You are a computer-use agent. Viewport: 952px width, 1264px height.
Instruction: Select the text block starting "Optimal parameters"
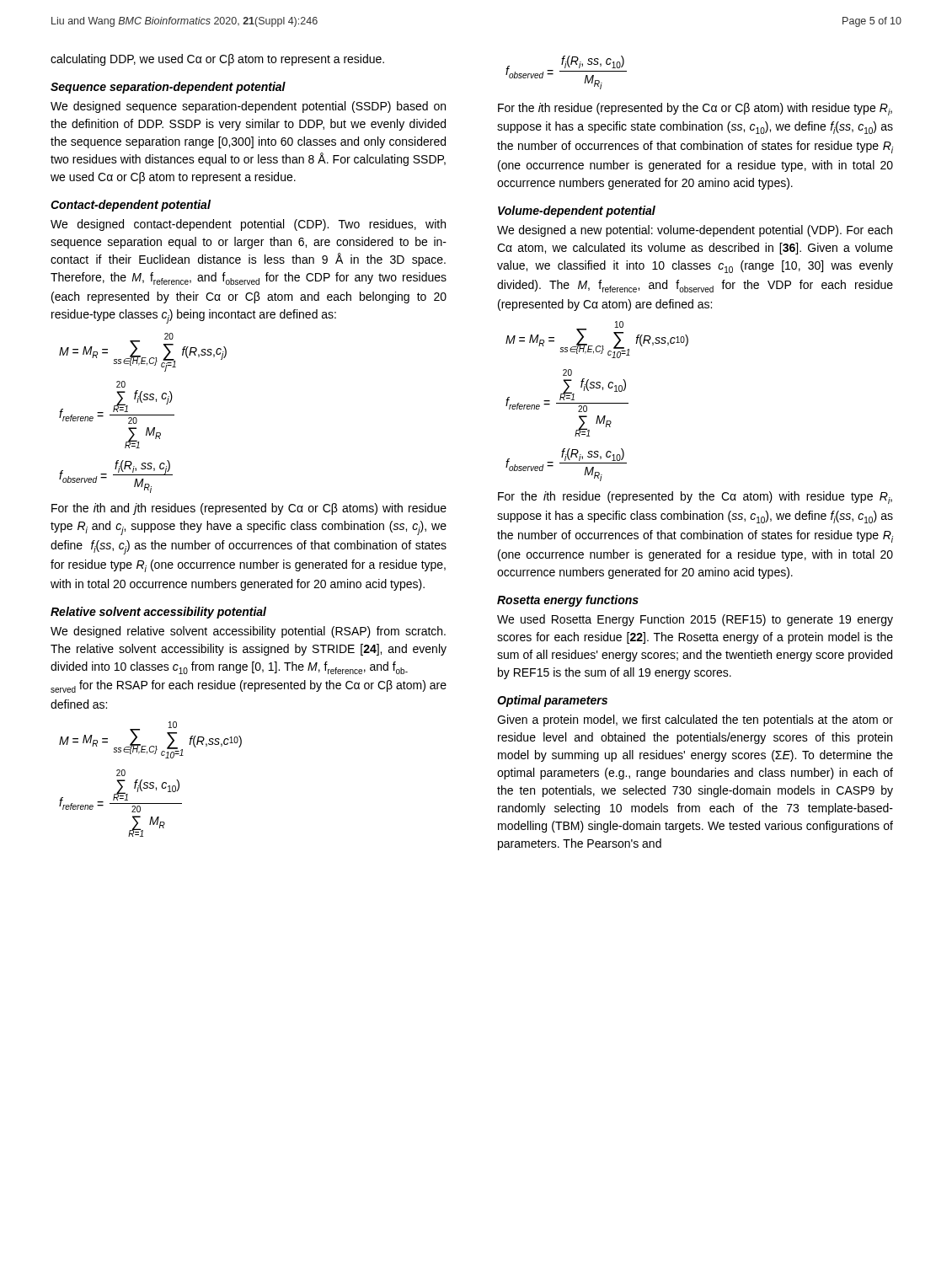coord(552,700)
